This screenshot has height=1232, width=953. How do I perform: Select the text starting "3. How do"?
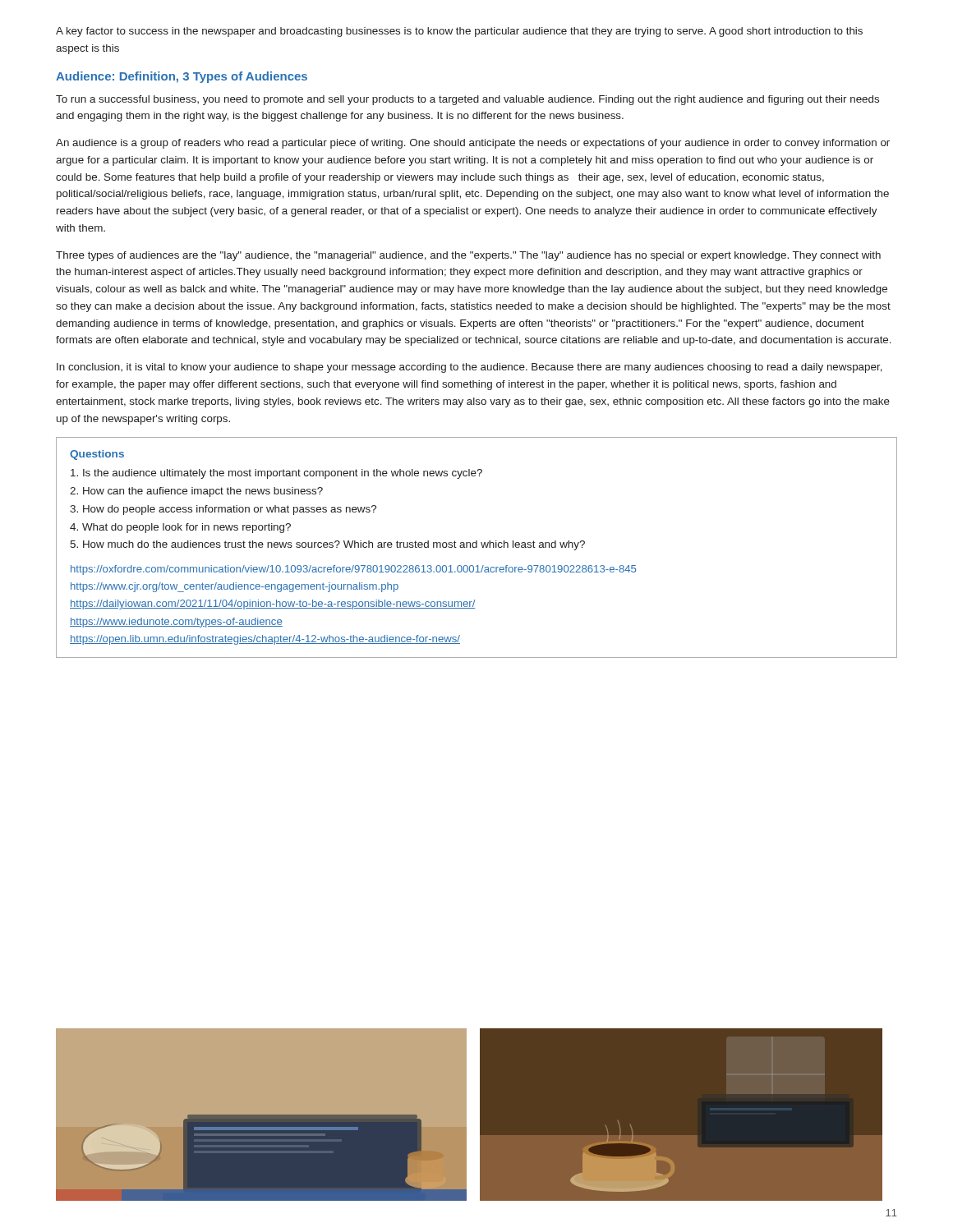point(223,509)
